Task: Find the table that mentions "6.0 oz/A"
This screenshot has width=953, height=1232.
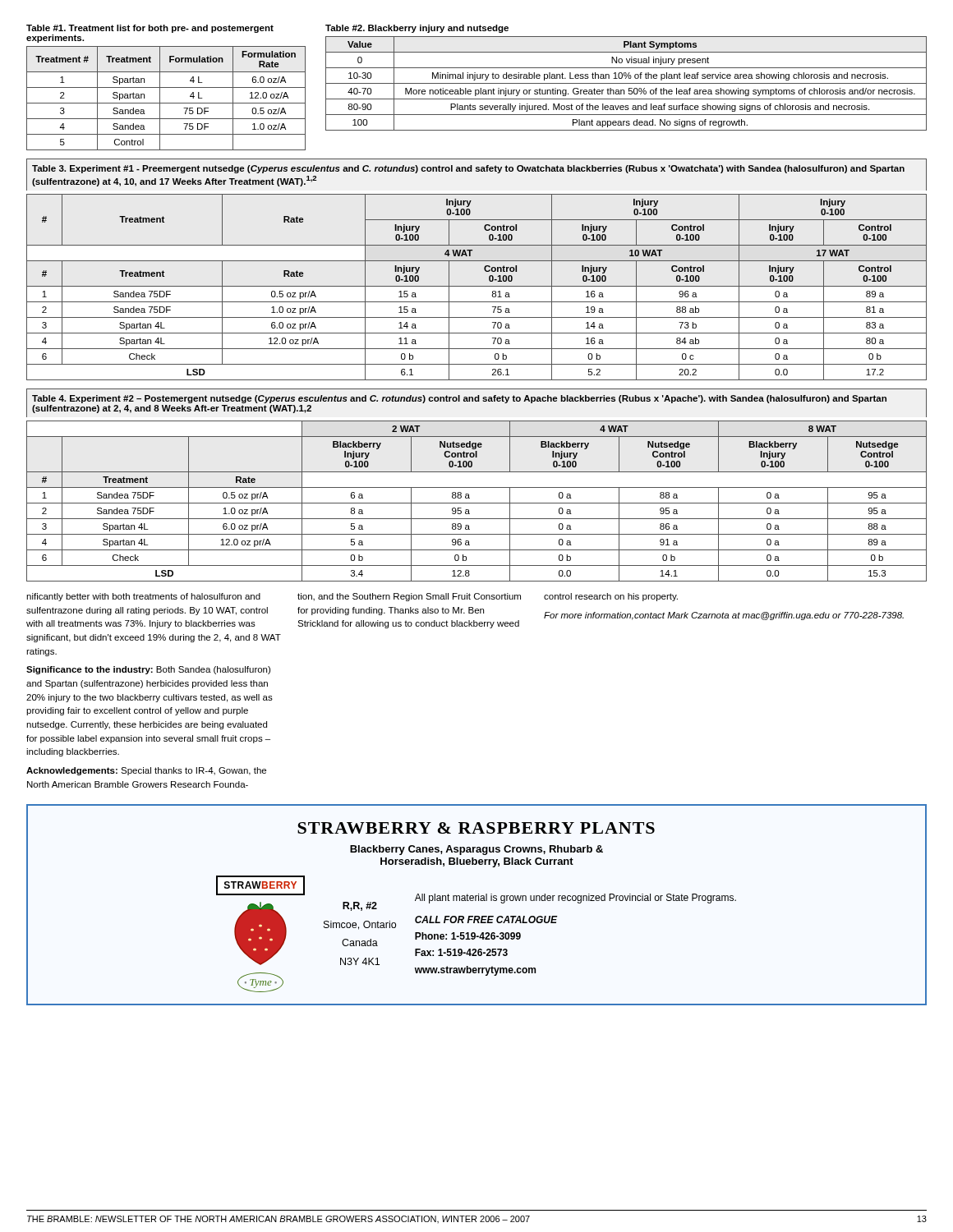Action: [166, 98]
